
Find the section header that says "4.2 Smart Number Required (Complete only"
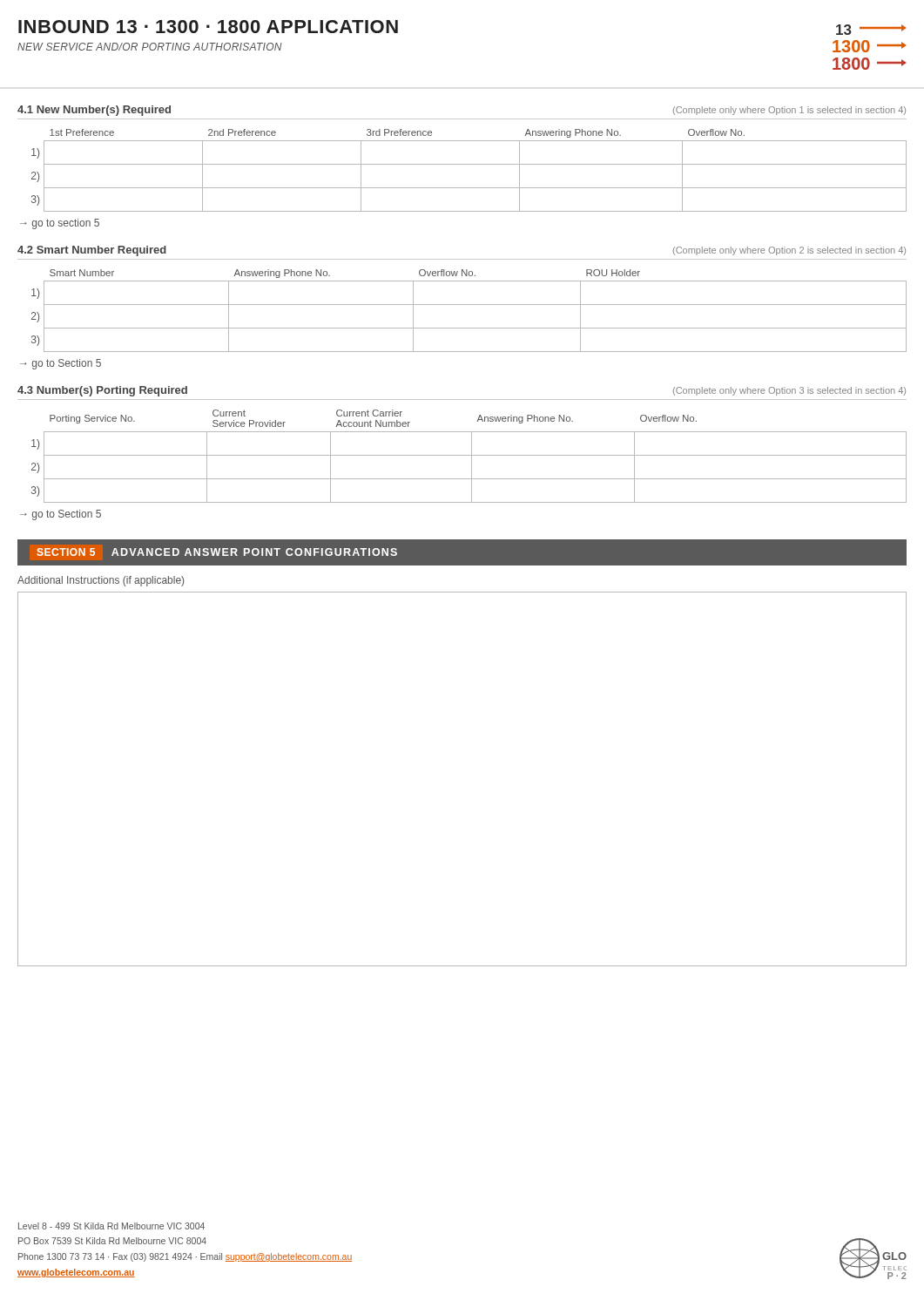462,251
